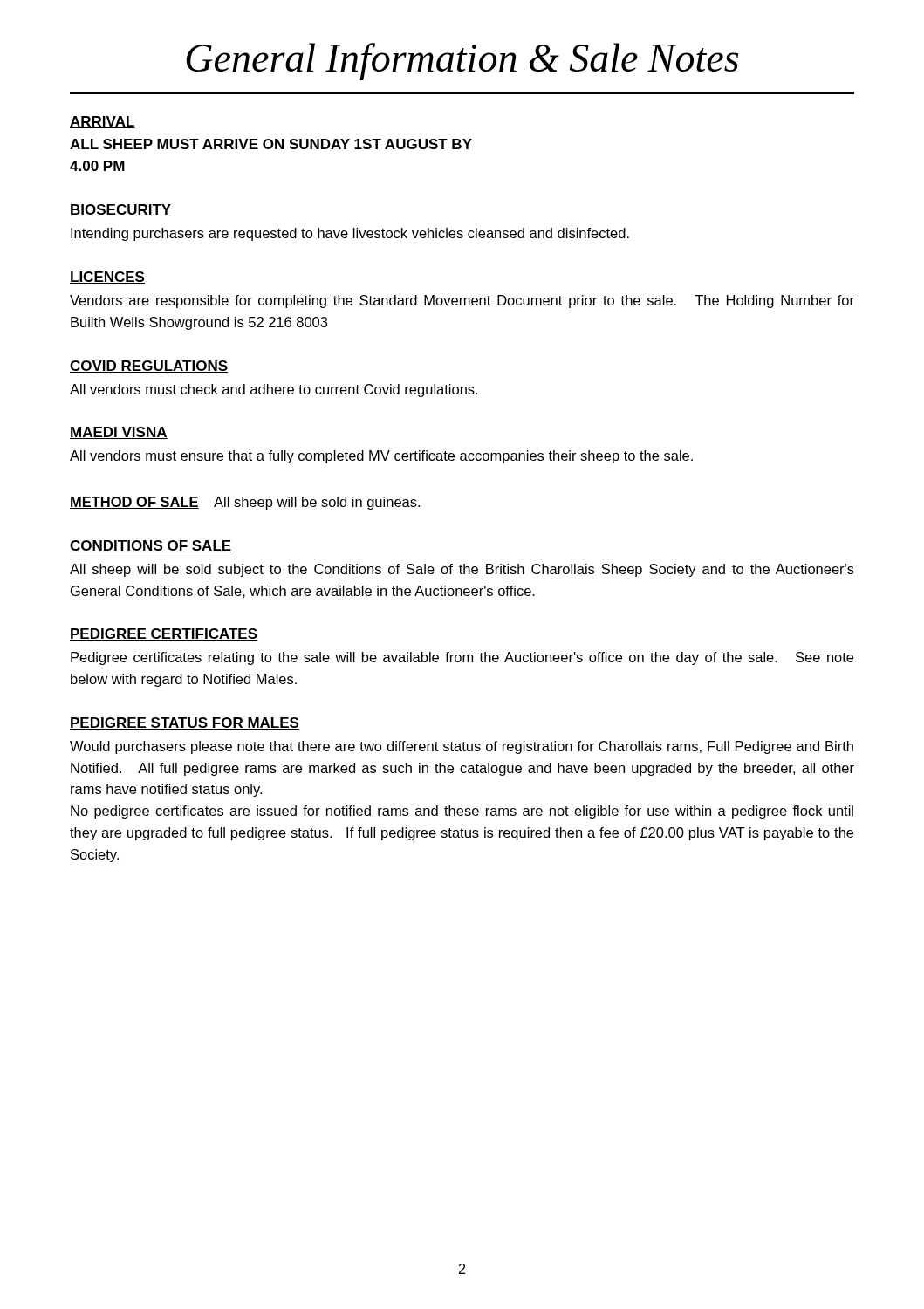Locate the block of text that opens with "Pedigree certificates relating to the sale will"

[x=462, y=668]
